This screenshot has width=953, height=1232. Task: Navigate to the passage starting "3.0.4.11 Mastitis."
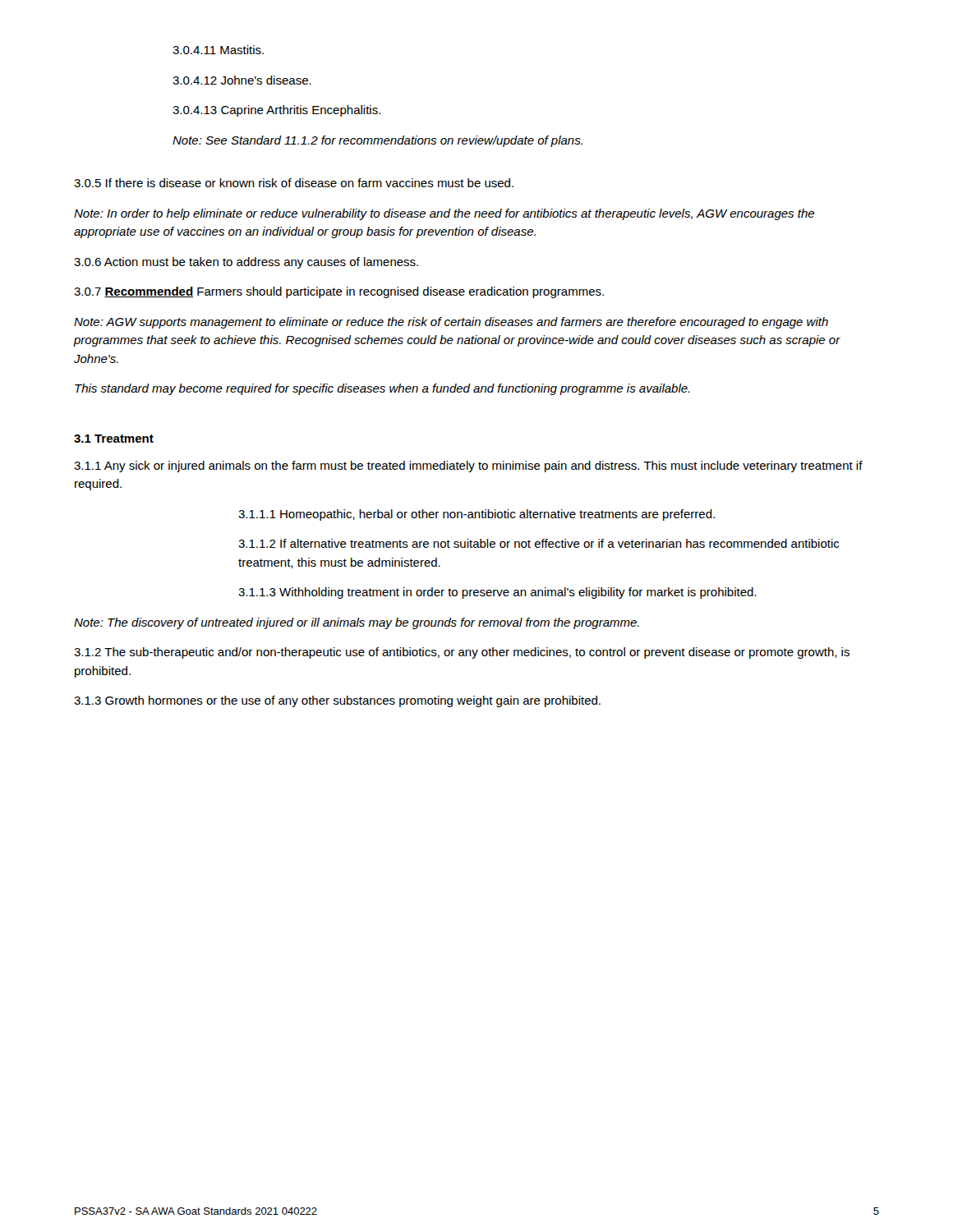click(x=219, y=50)
